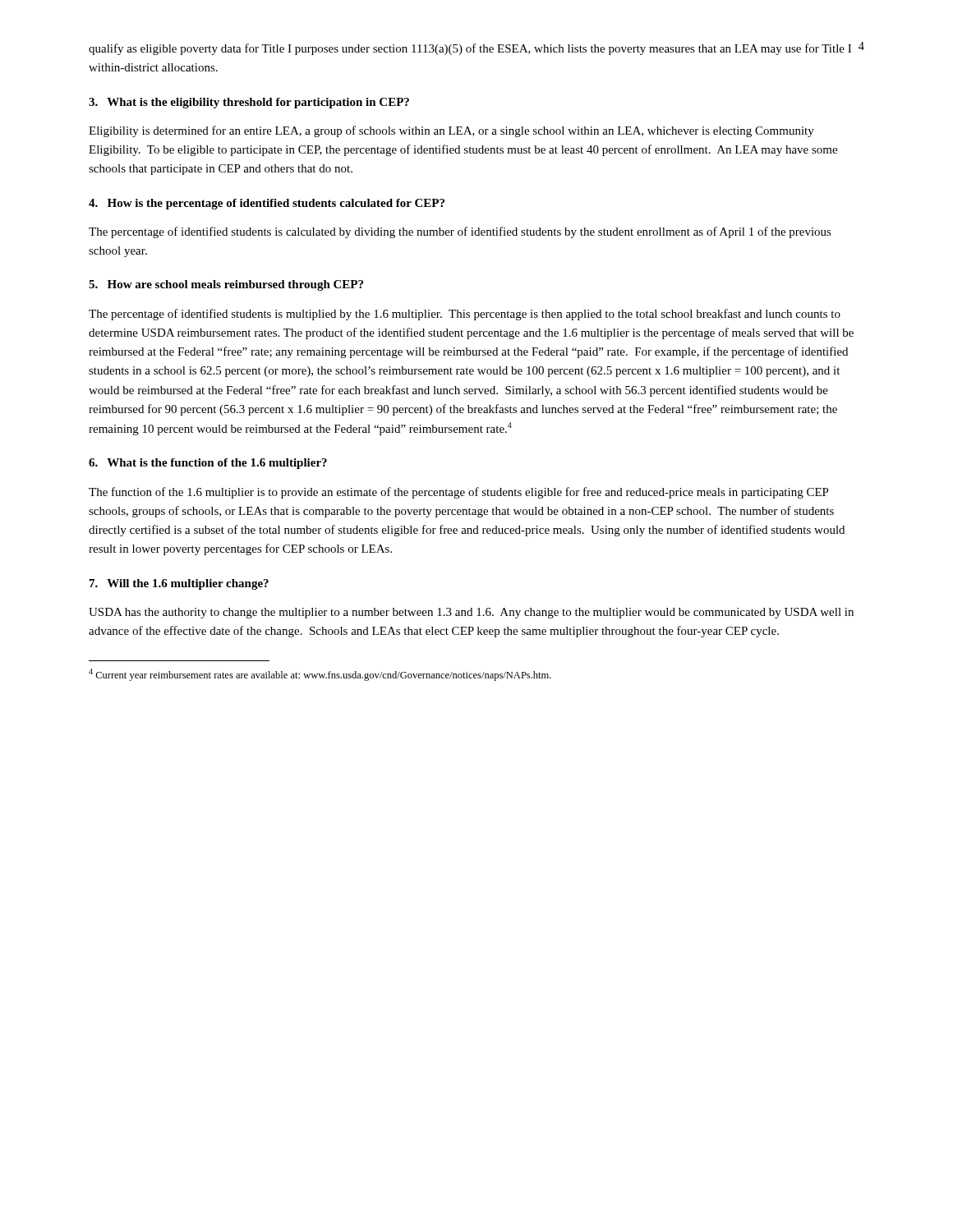Click on the block starting "The function of"
Viewport: 953px width, 1232px height.
pyautogui.click(x=467, y=520)
